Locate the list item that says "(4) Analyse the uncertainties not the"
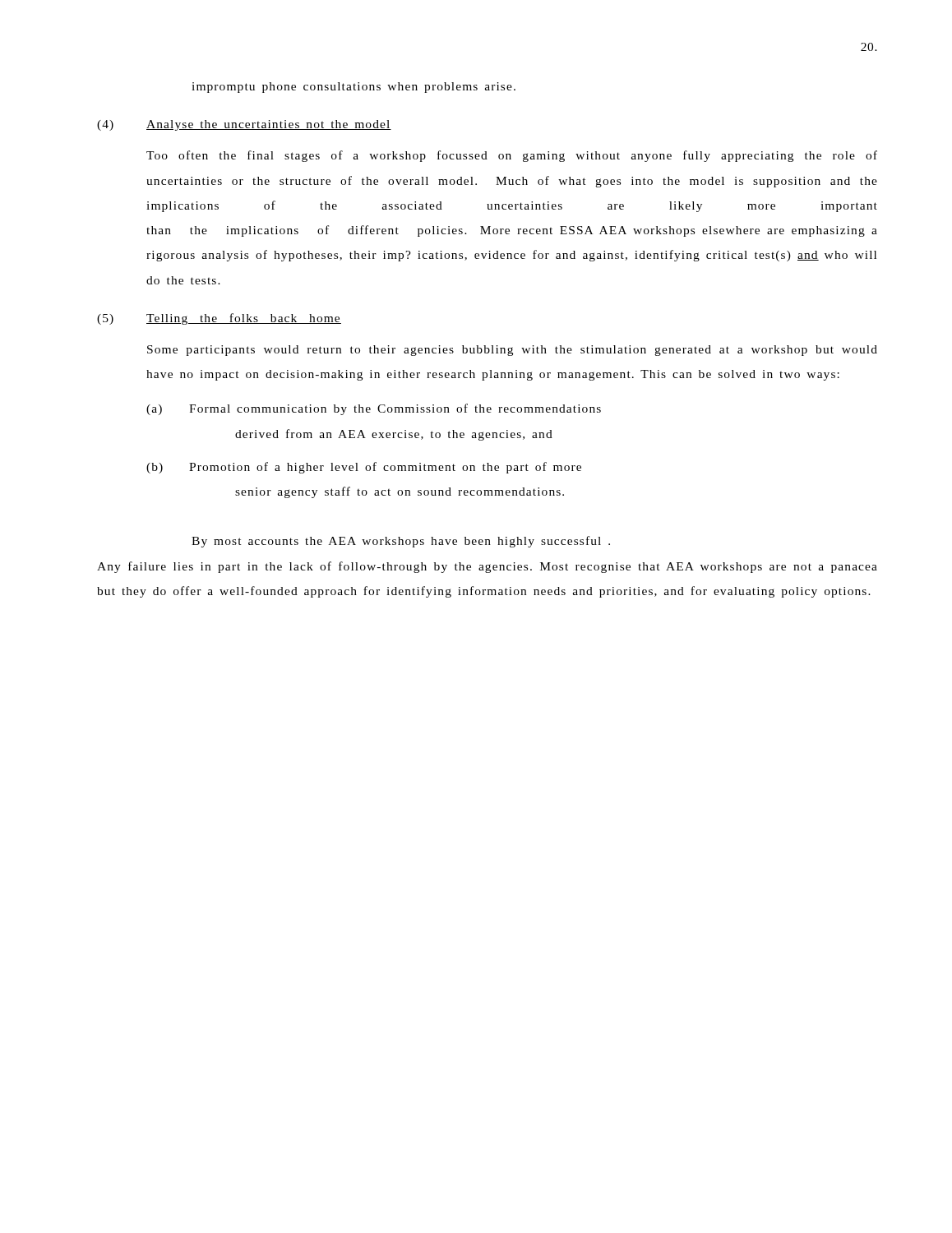 [x=488, y=202]
